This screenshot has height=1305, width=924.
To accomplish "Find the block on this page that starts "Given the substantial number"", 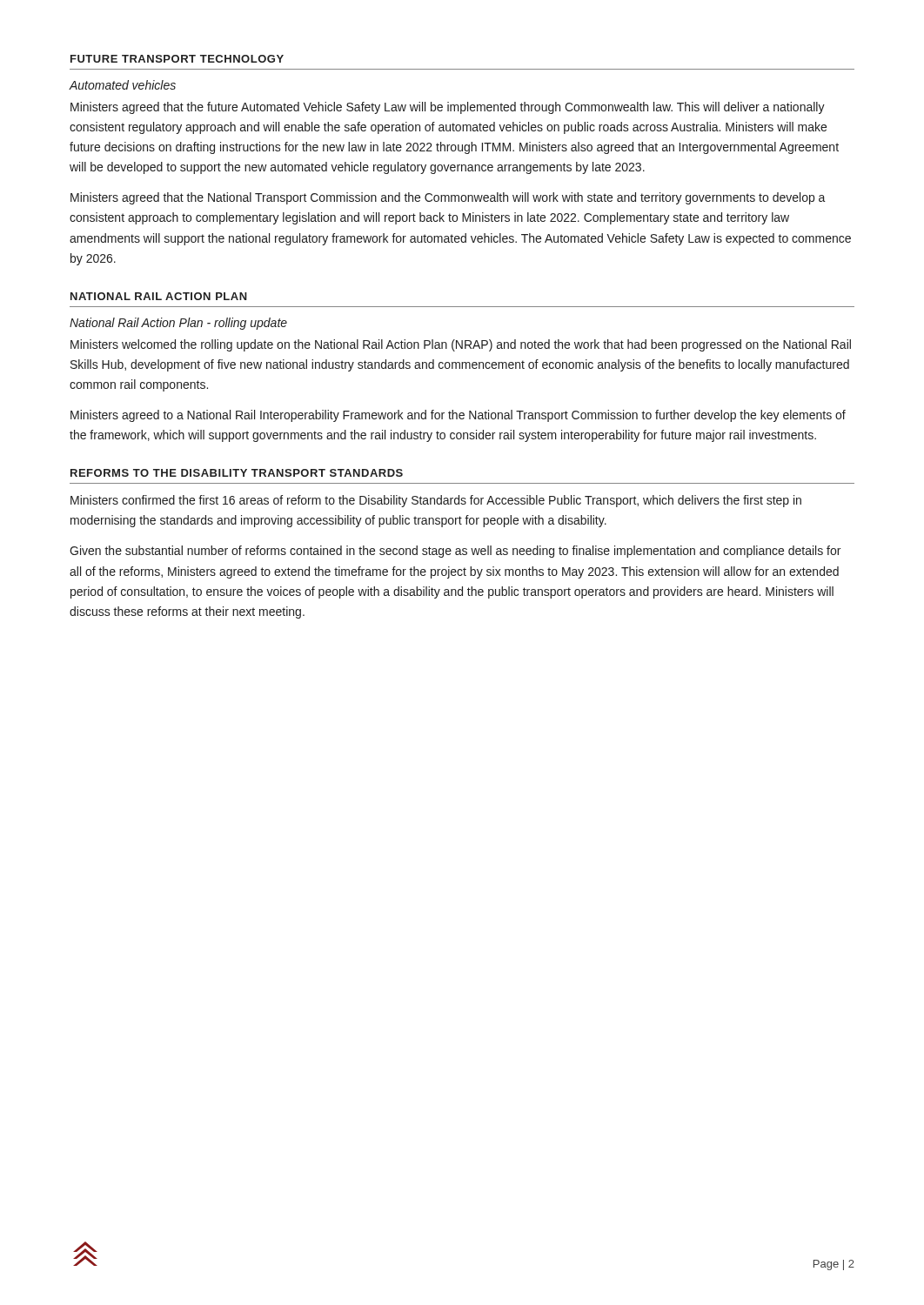I will [455, 581].
